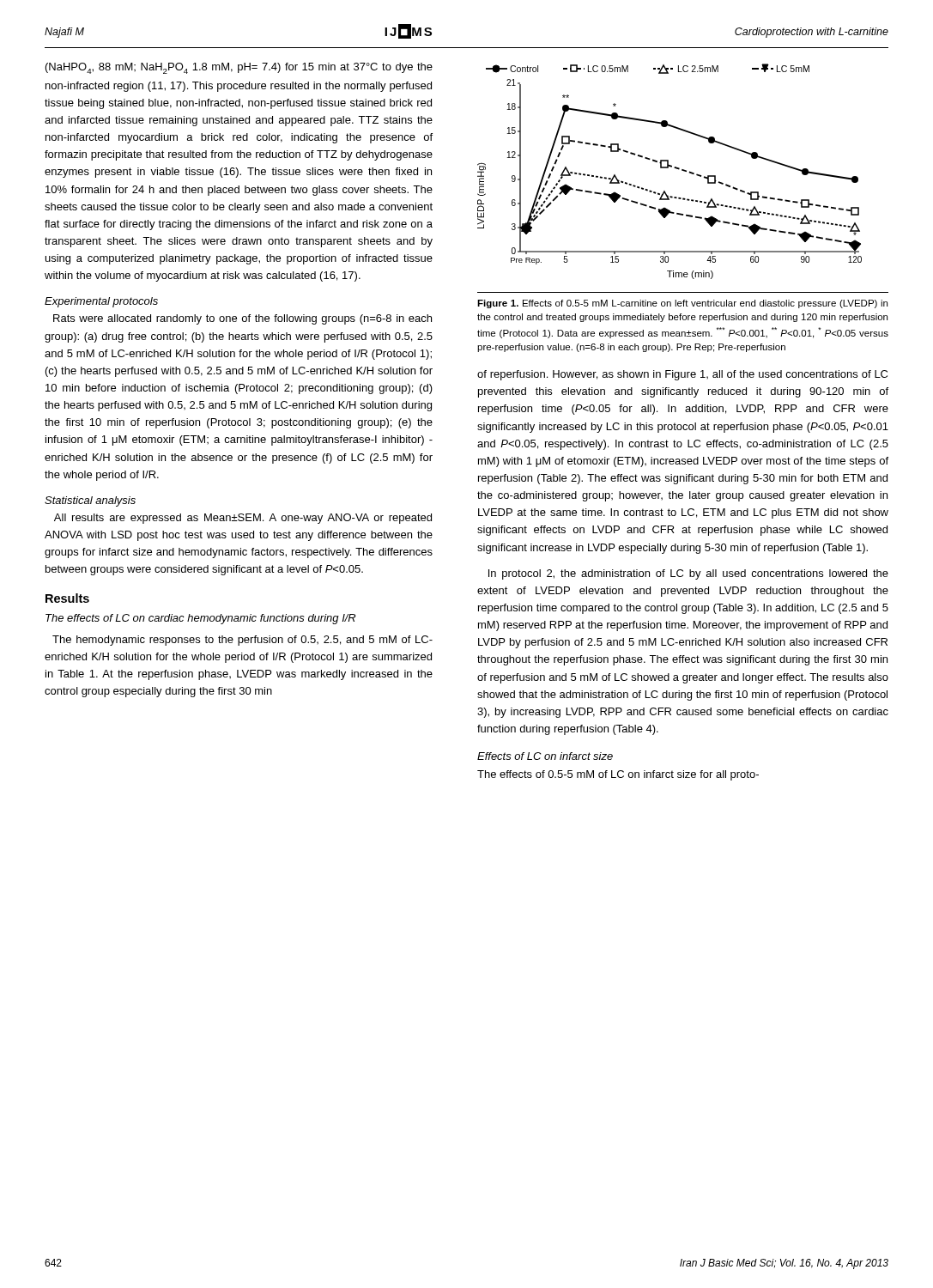
Task: Locate the text block with the text "The effects of 0.5-5 mM"
Action: (x=618, y=774)
